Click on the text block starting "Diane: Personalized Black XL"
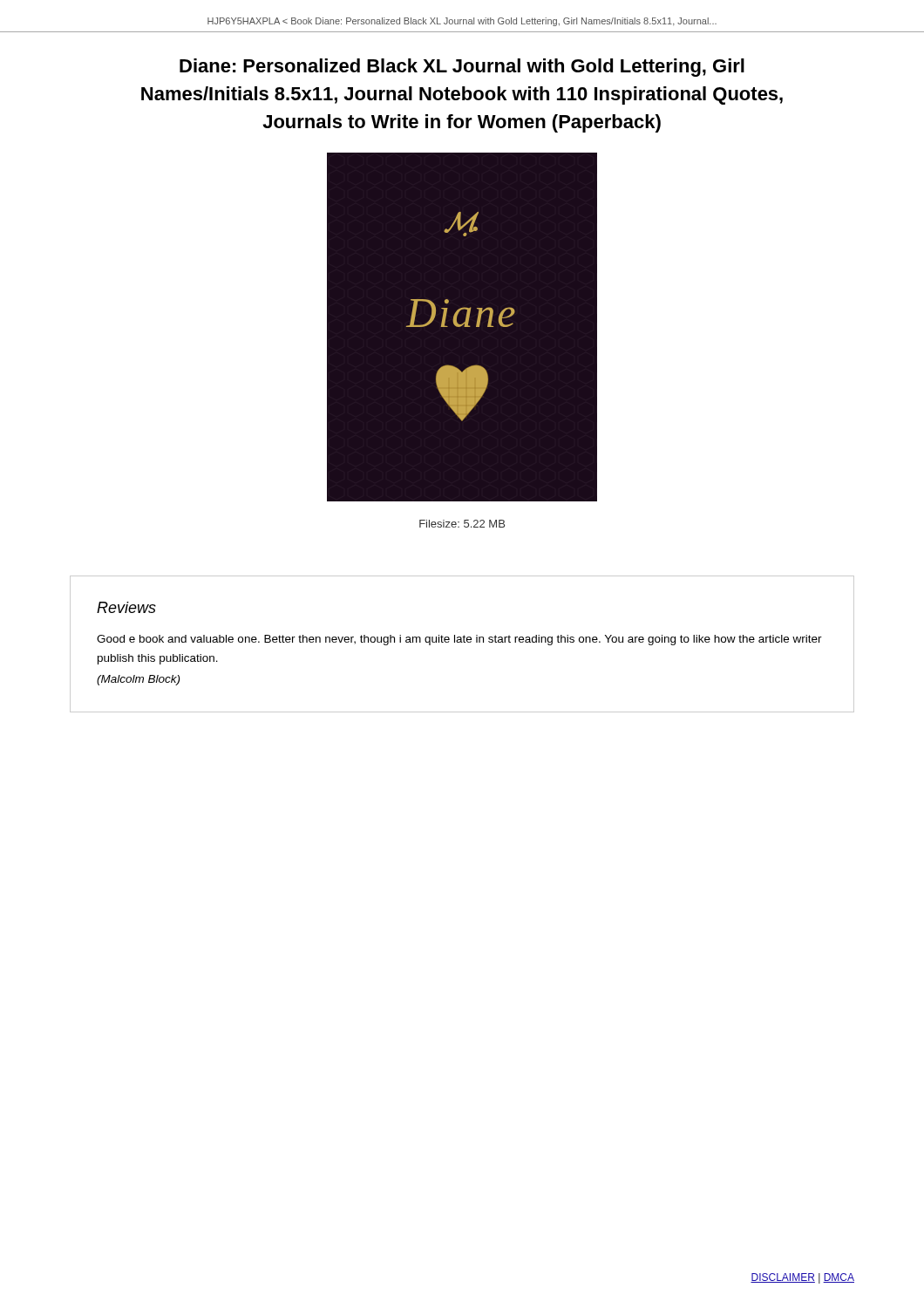The width and height of the screenshot is (924, 1308). click(462, 94)
